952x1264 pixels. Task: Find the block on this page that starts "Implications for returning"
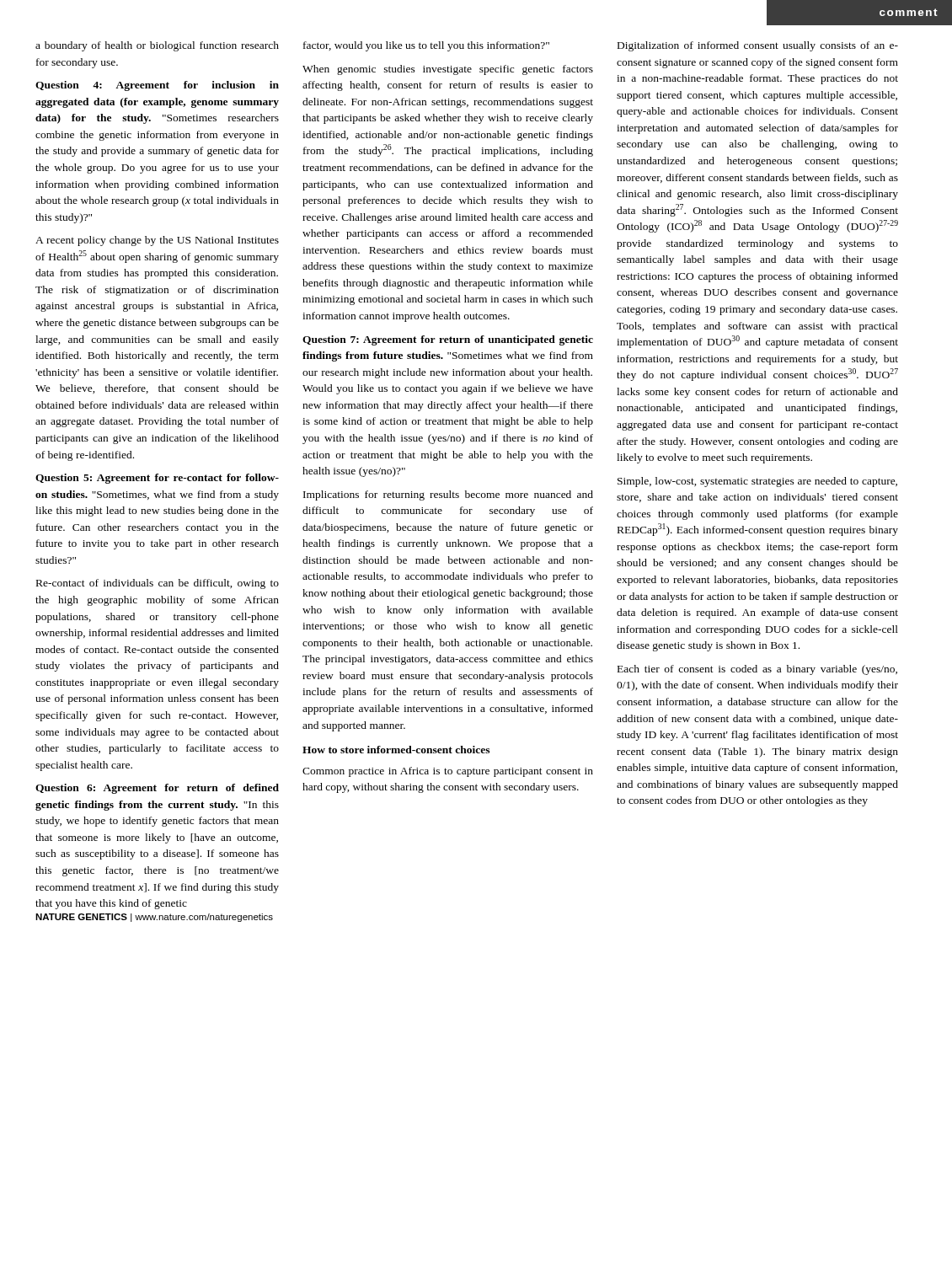point(448,610)
